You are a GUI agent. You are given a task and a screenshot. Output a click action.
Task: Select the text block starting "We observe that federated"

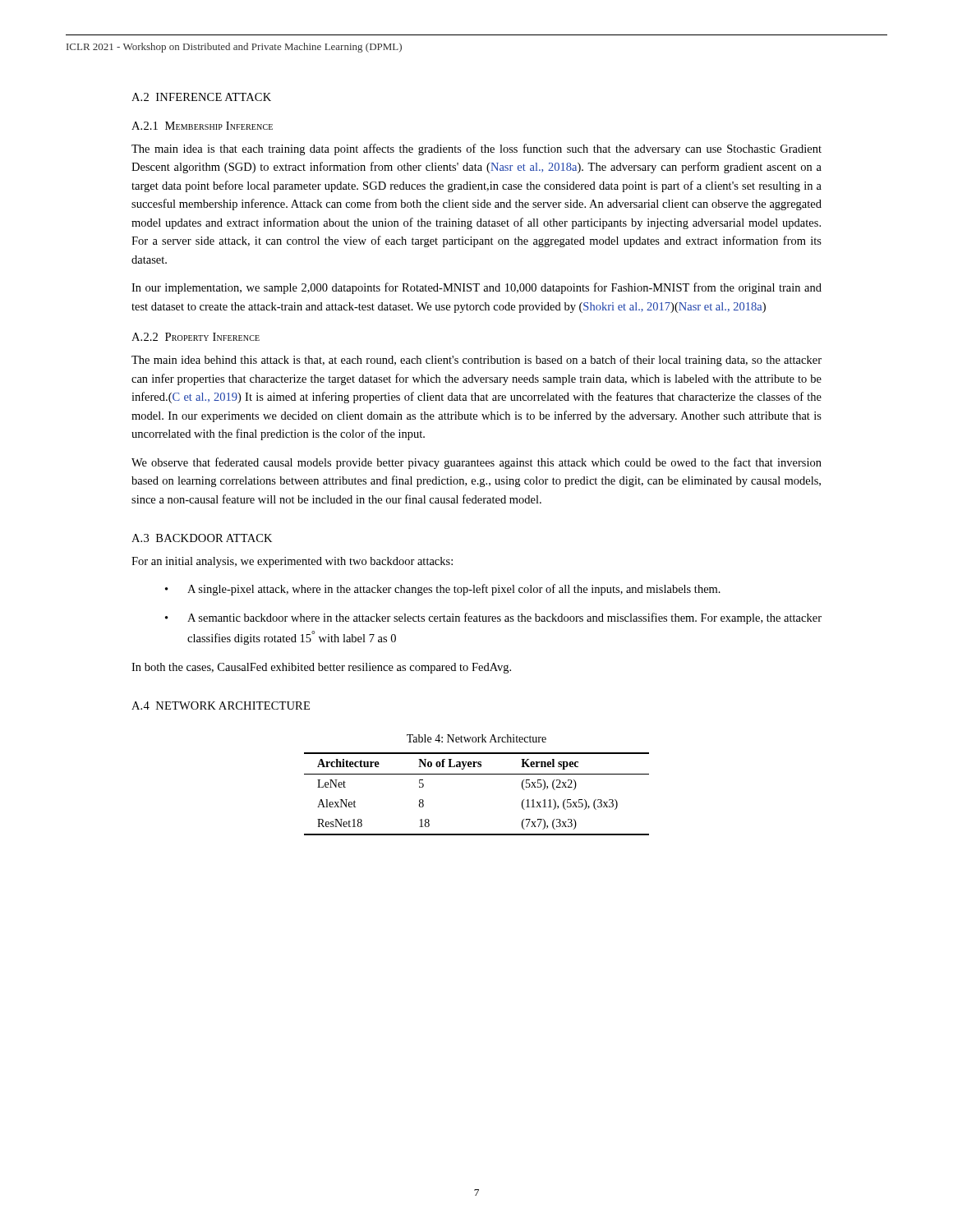pyautogui.click(x=476, y=480)
